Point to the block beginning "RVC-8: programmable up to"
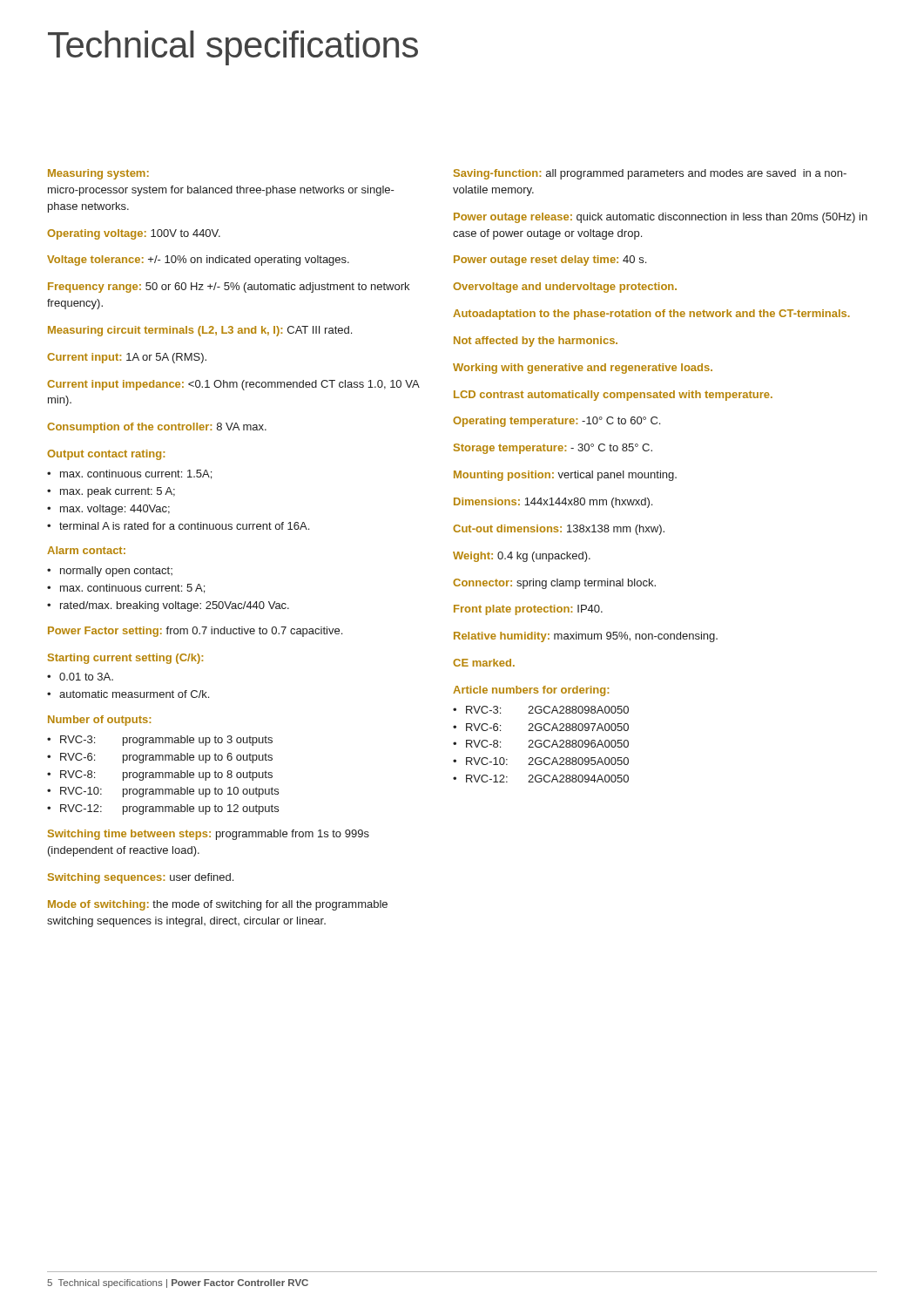This screenshot has width=924, height=1307. point(166,775)
